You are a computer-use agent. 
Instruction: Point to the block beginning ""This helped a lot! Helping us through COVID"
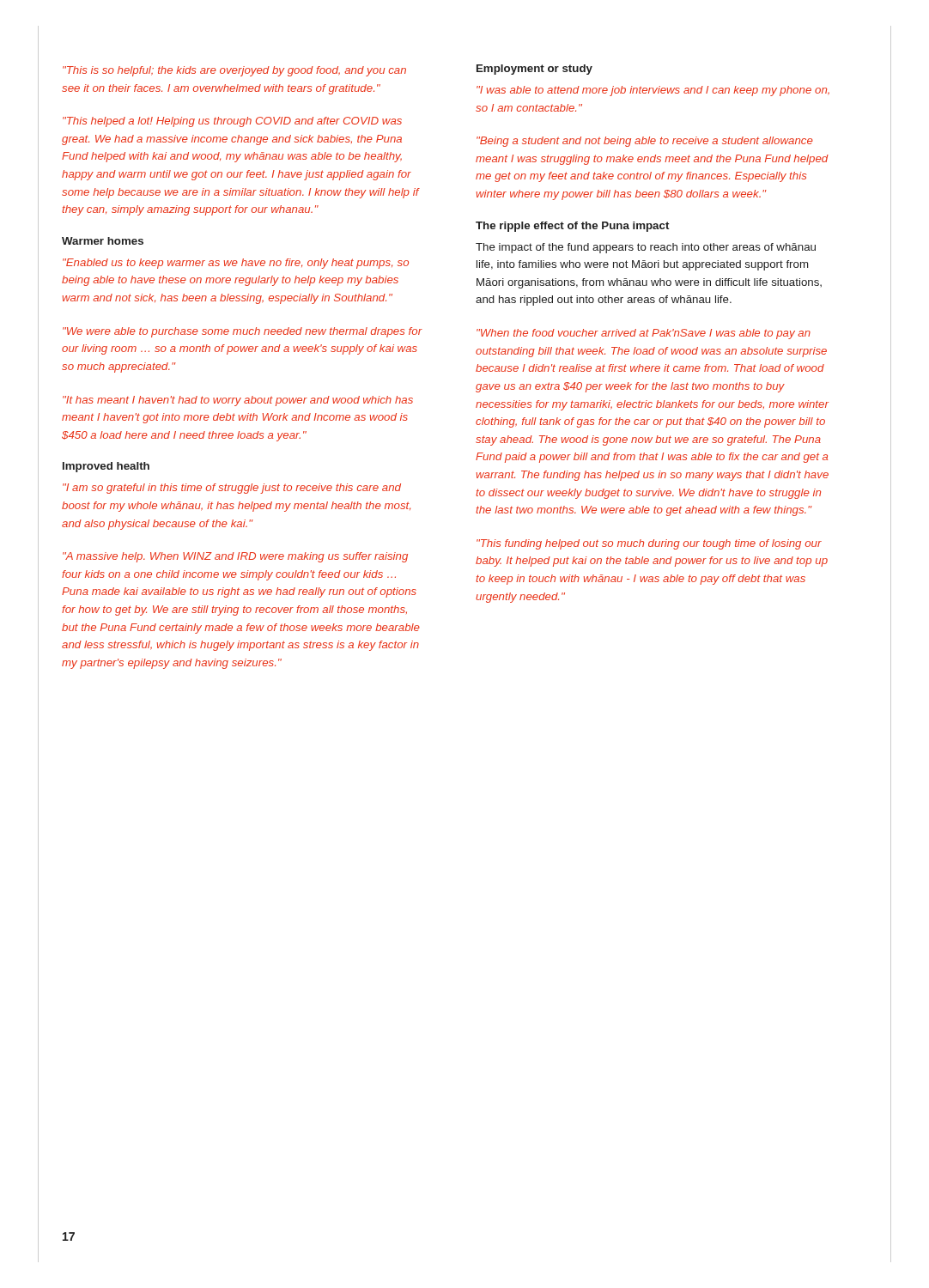click(x=242, y=166)
